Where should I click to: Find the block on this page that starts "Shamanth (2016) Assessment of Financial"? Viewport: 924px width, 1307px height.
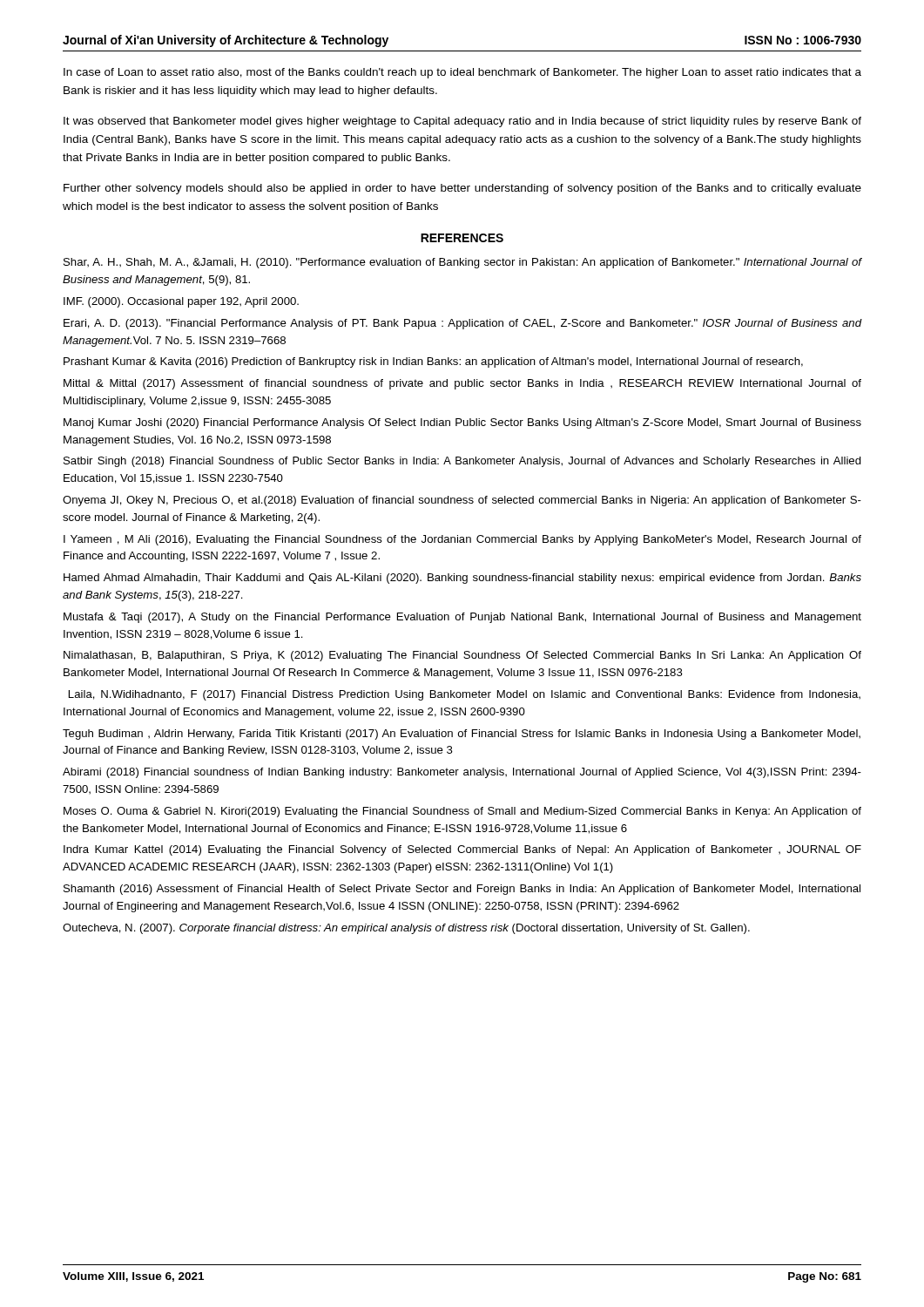[462, 897]
